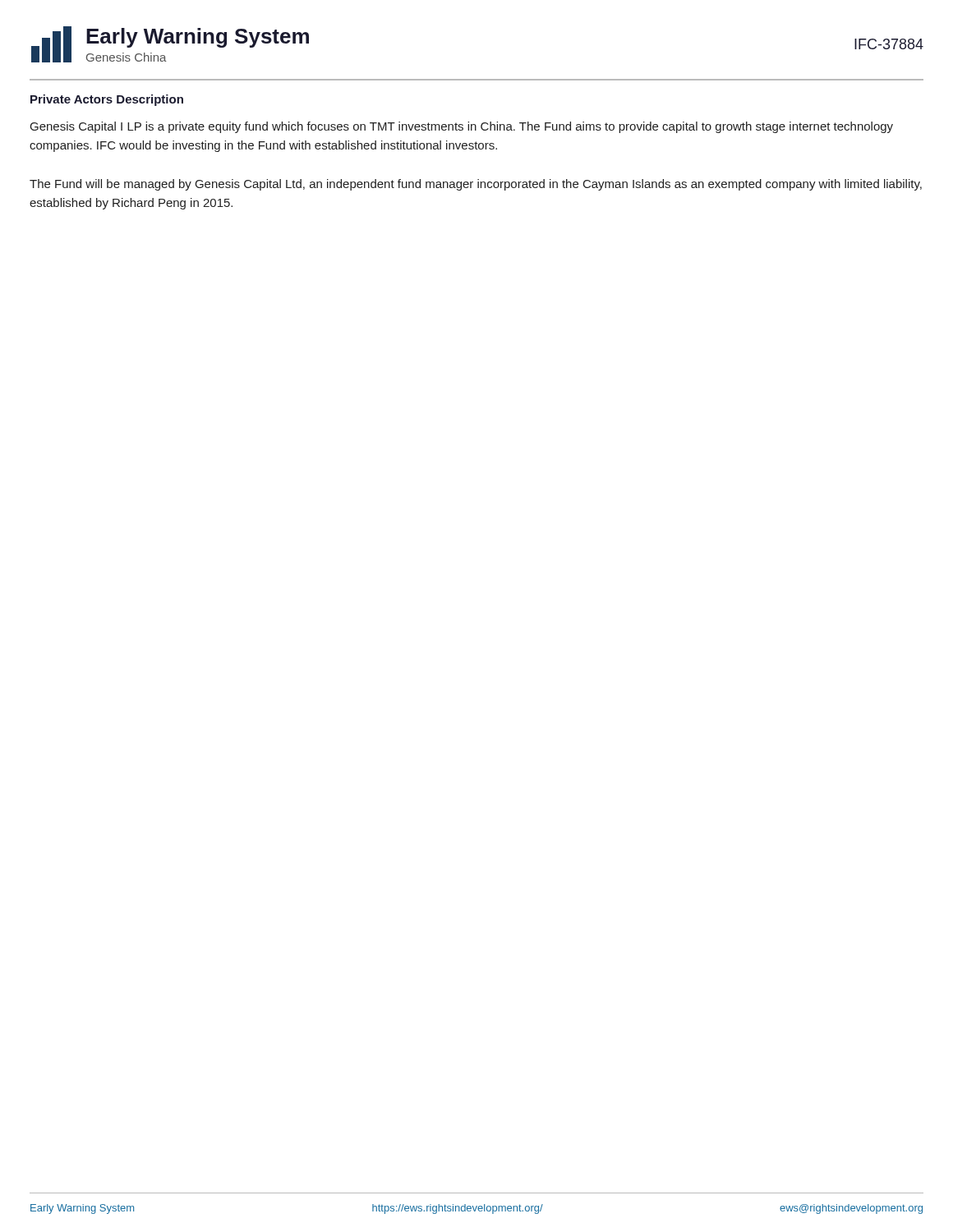This screenshot has width=953, height=1232.
Task: Click on the text block with the text "Genesis Capital I LP is a"
Action: [461, 136]
